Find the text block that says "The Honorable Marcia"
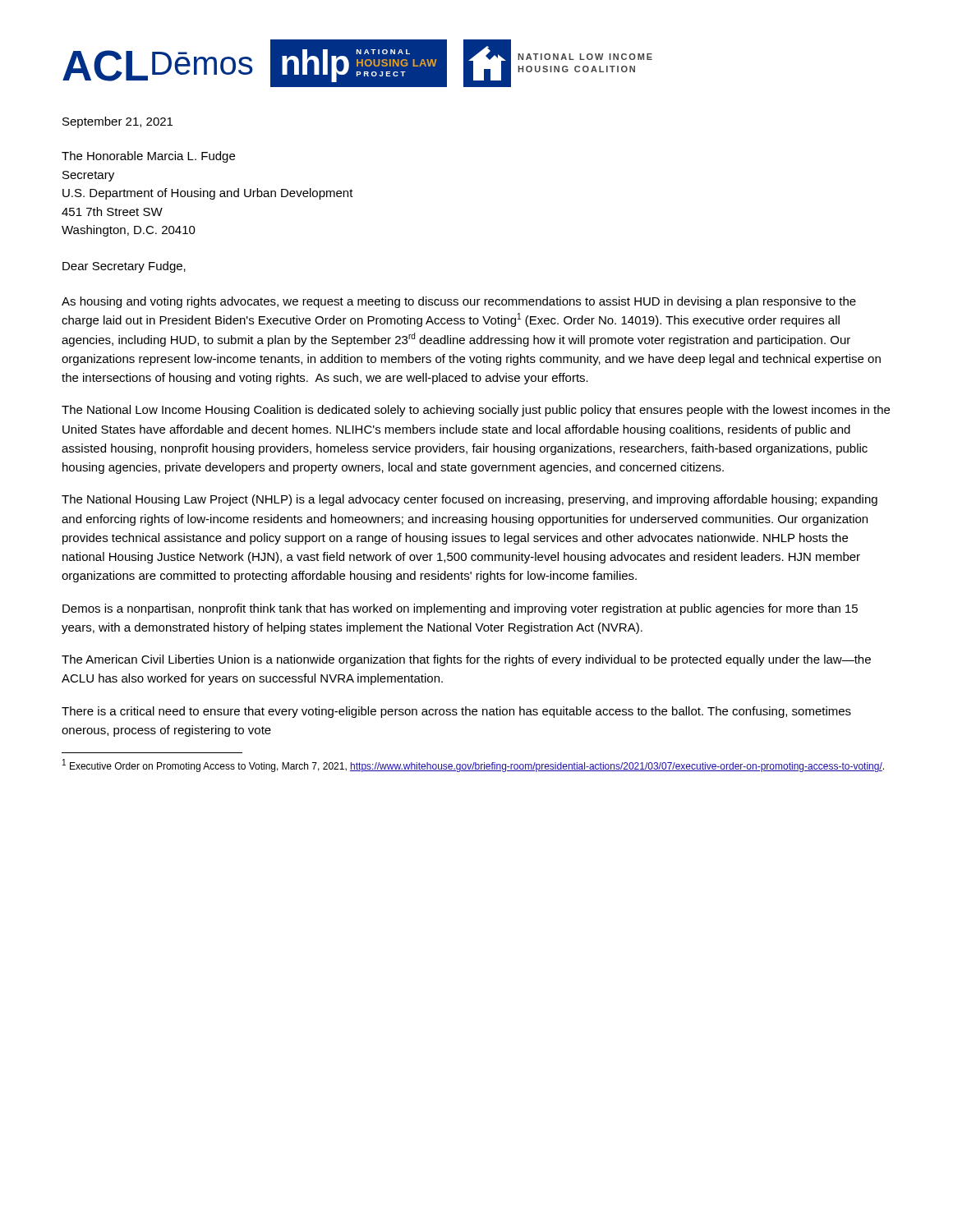This screenshot has width=953, height=1232. coord(207,193)
